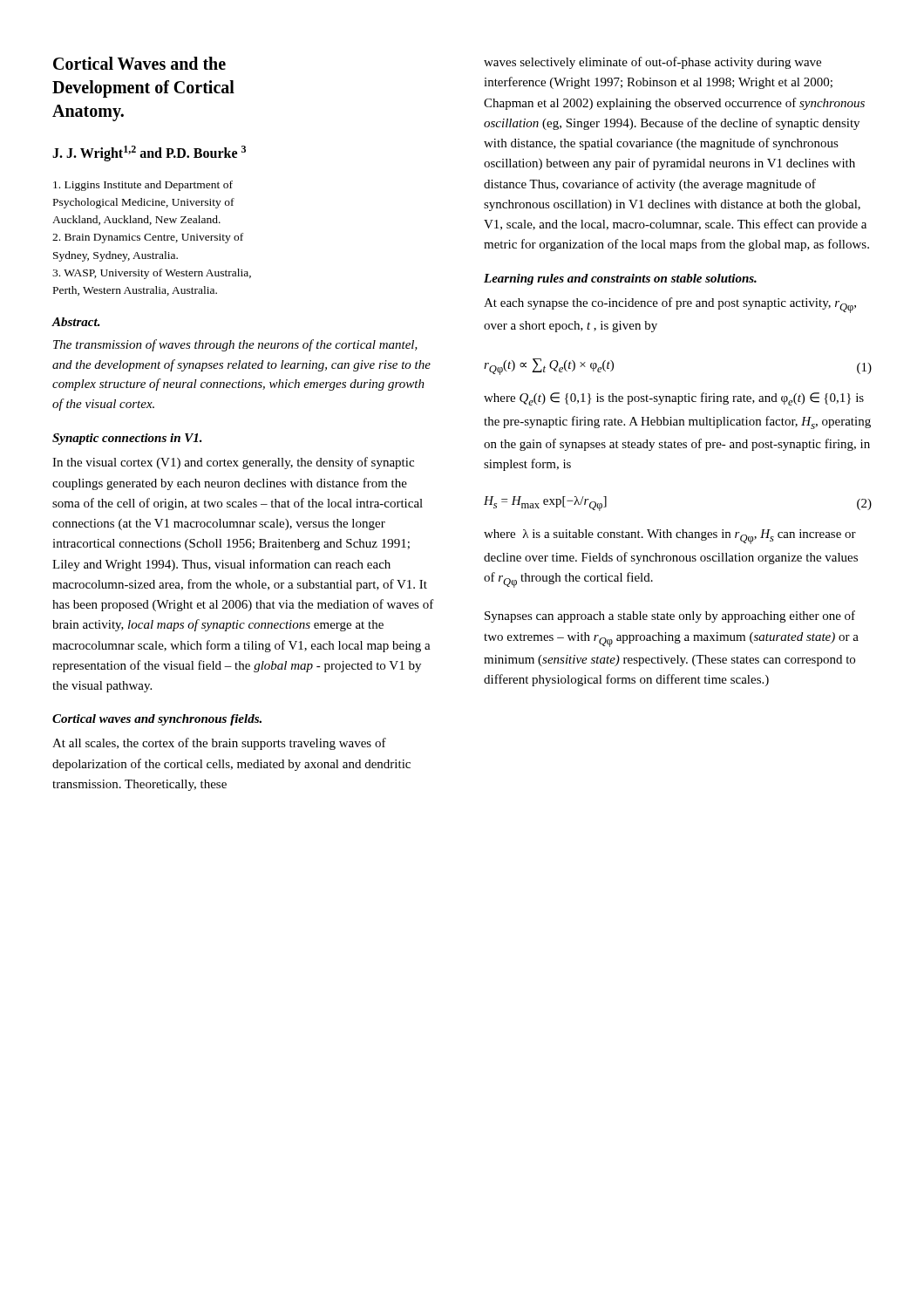924x1308 pixels.
Task: Locate the text block containing "Synapses can approach a"
Action: (x=671, y=648)
